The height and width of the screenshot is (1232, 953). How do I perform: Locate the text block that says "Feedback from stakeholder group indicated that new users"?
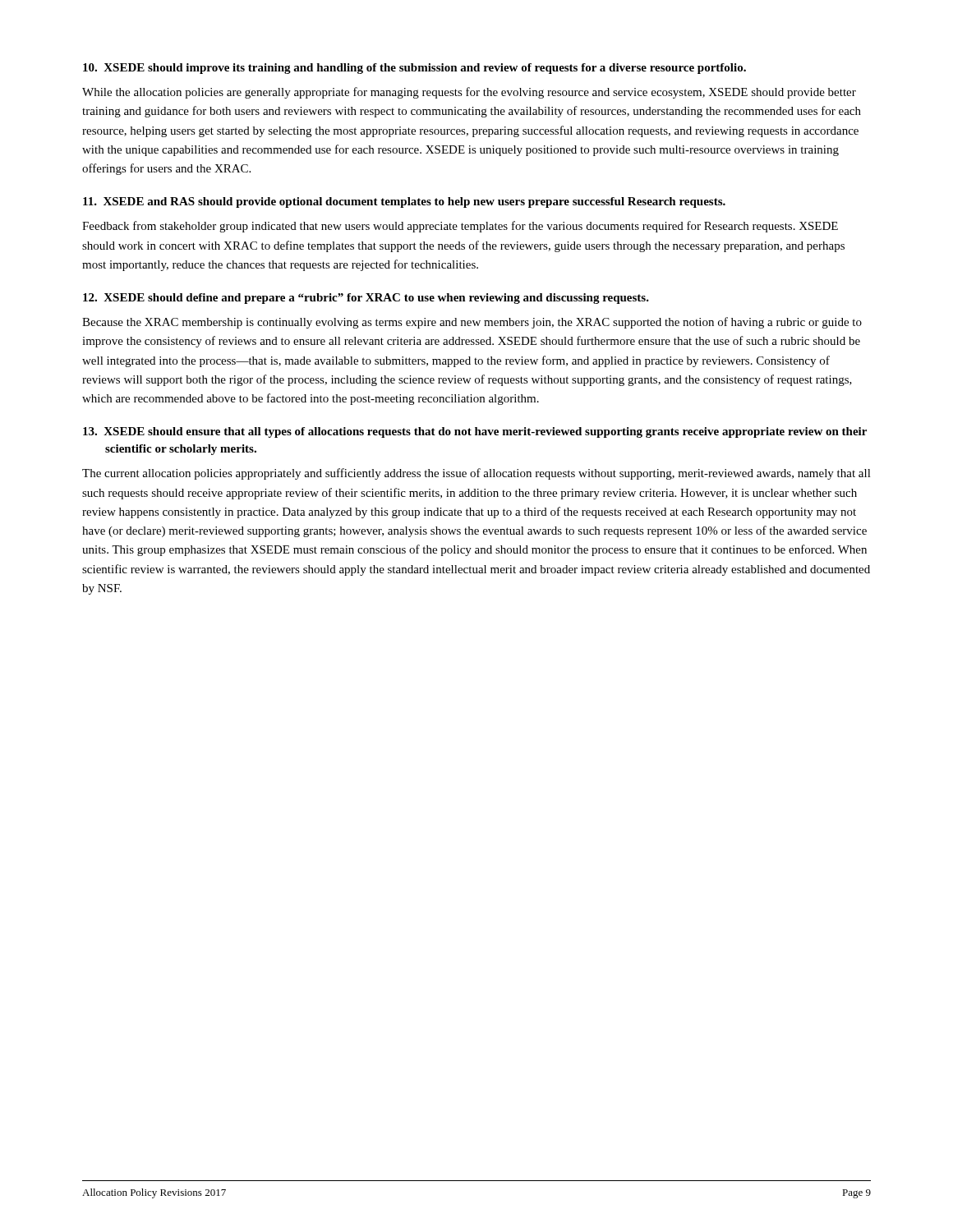pos(464,245)
